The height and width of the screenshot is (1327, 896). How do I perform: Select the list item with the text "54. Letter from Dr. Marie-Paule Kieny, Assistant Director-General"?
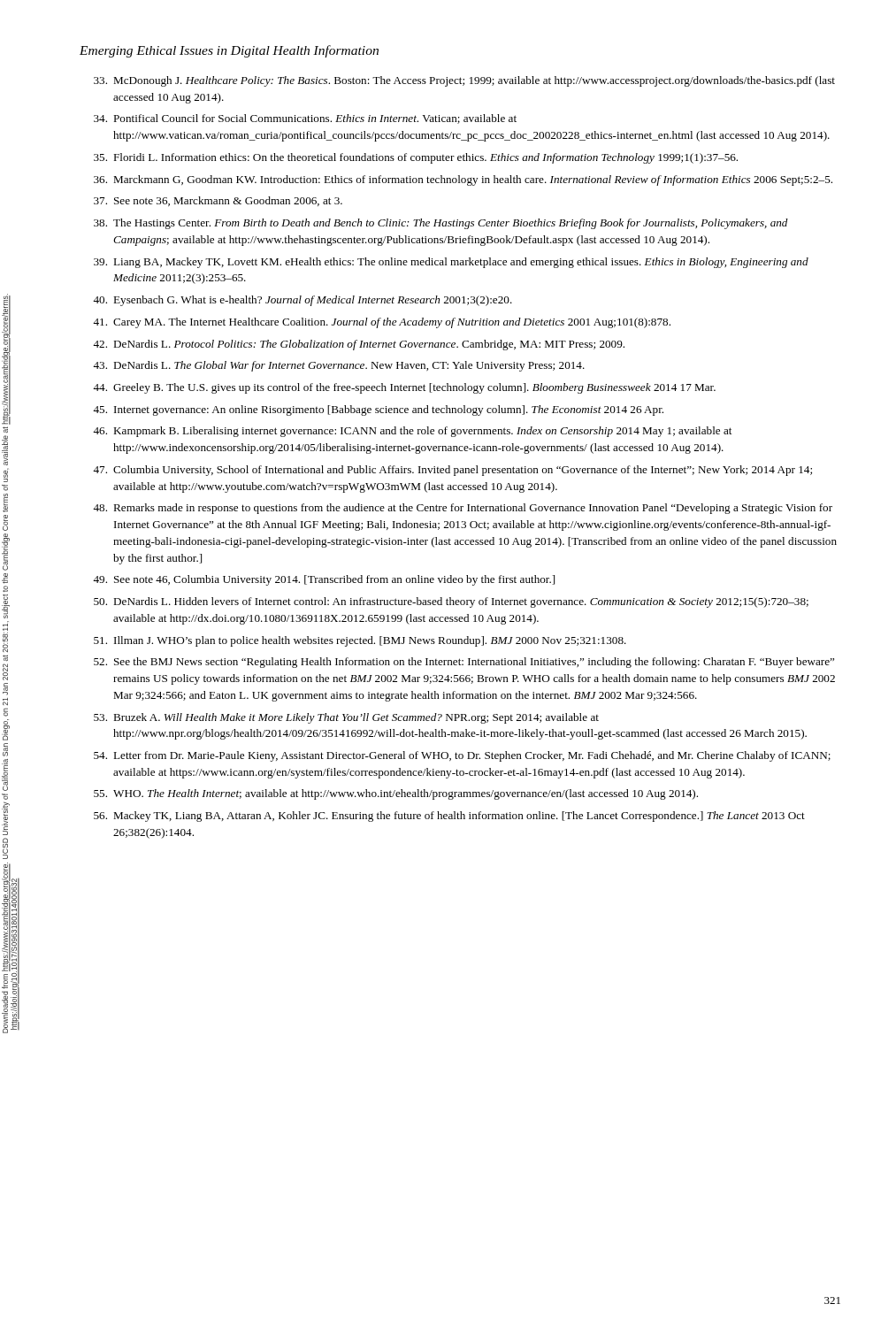[x=461, y=764]
